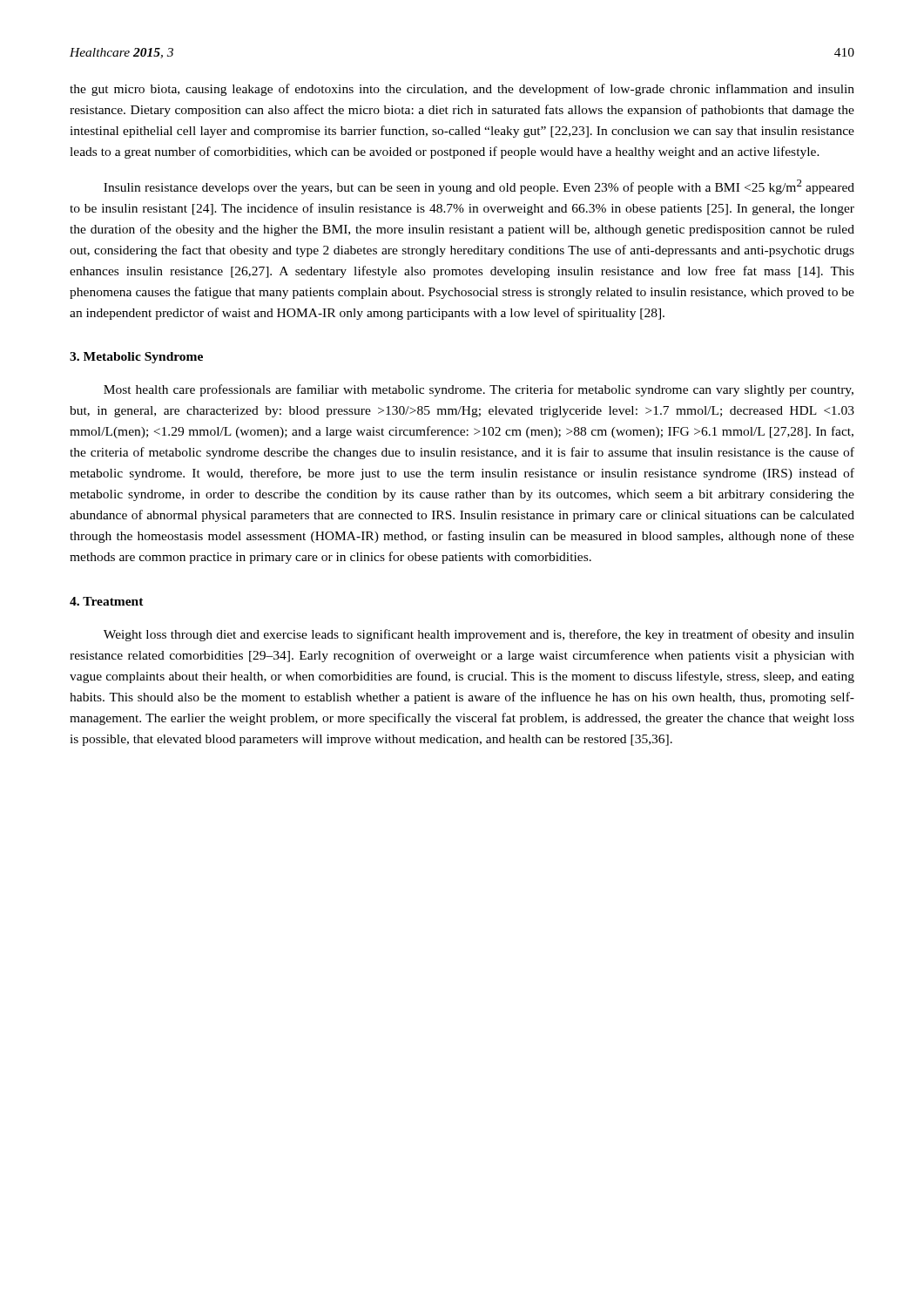Navigate to the block starting "the gut micro biota, causing leakage"
Image resolution: width=924 pixels, height=1307 pixels.
coord(462,120)
